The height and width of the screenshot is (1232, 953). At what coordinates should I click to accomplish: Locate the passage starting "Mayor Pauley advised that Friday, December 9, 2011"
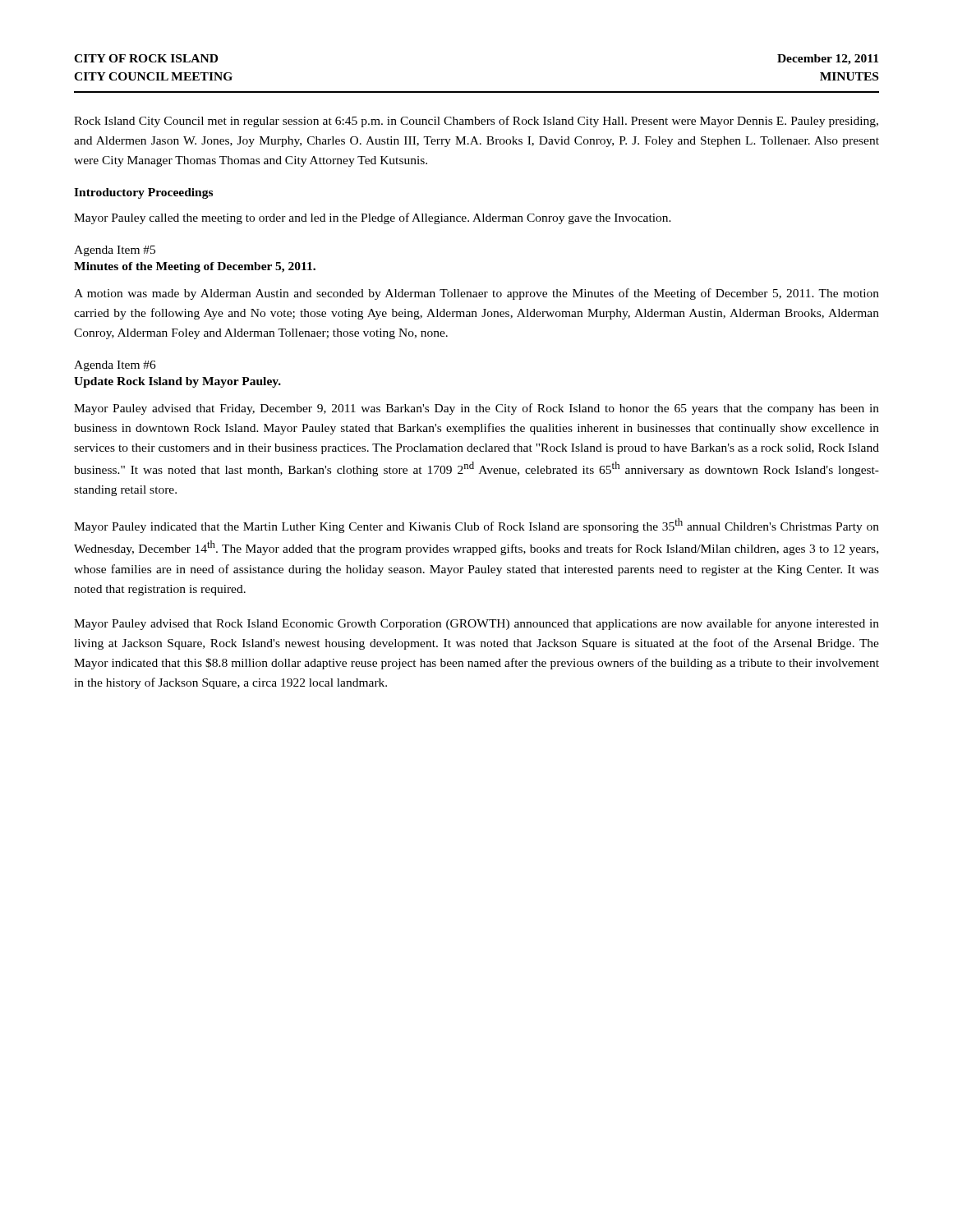[476, 449]
